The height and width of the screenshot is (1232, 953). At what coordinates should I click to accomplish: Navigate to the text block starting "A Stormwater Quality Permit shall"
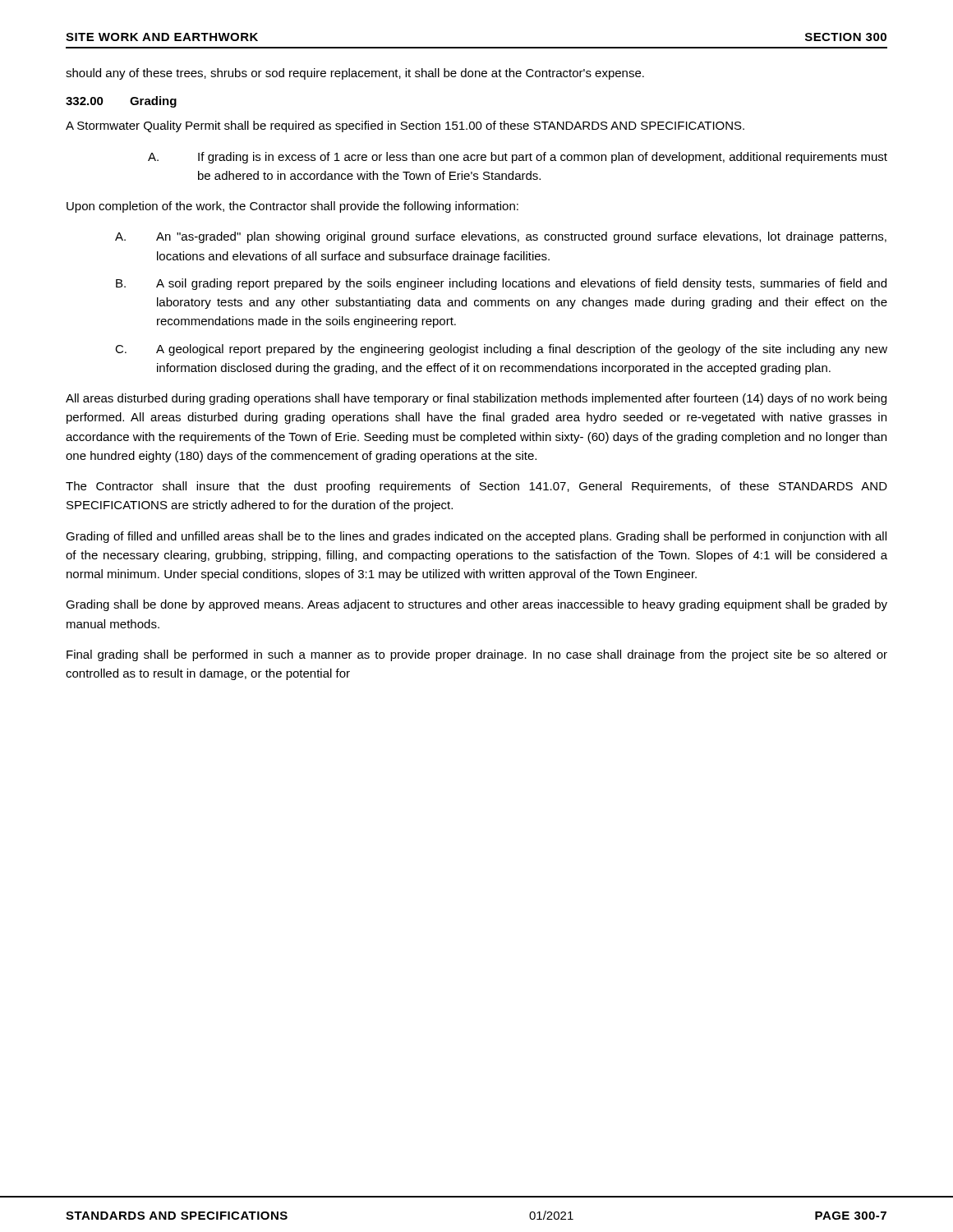click(476, 126)
